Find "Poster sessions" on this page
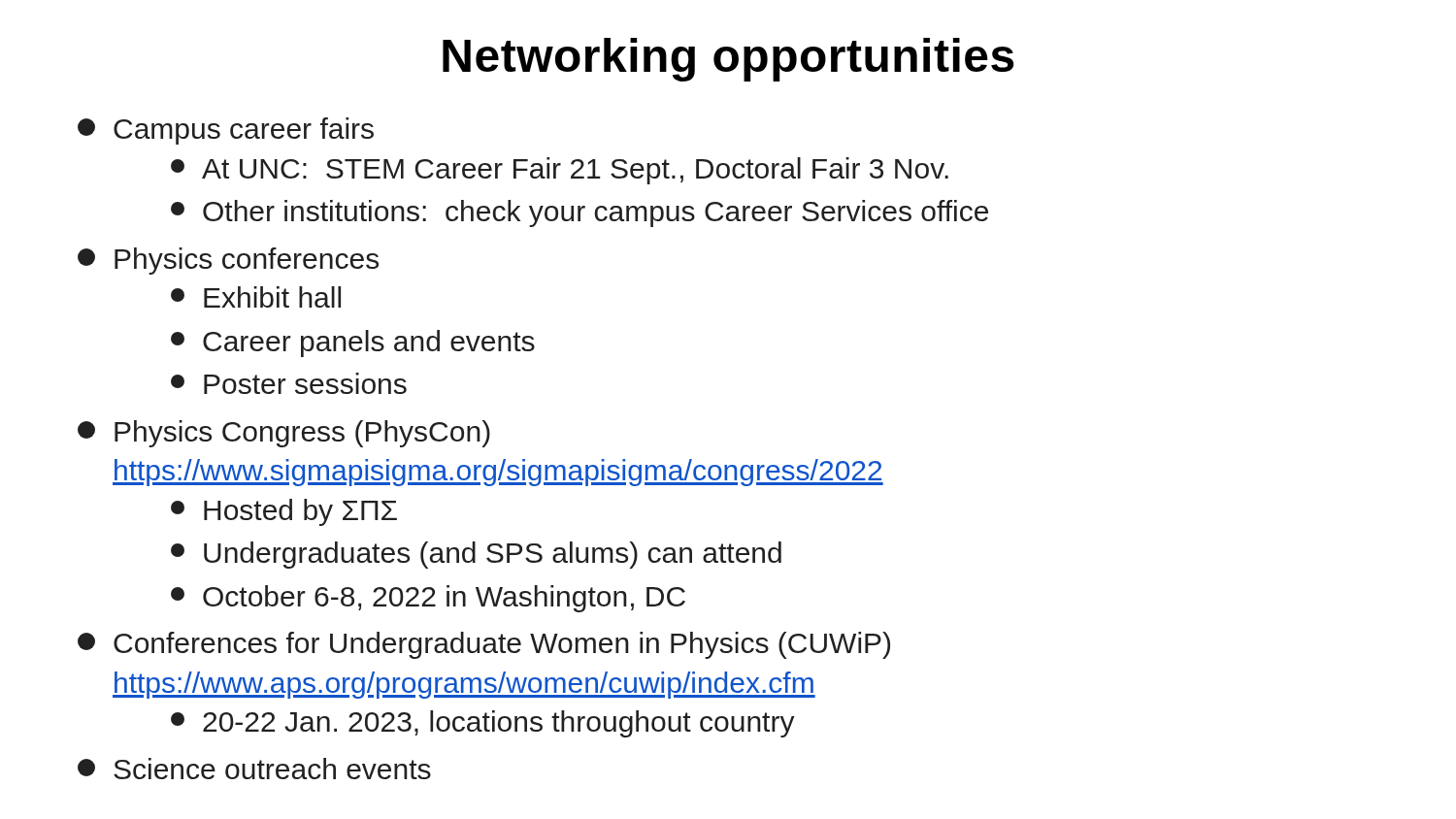 tap(289, 385)
